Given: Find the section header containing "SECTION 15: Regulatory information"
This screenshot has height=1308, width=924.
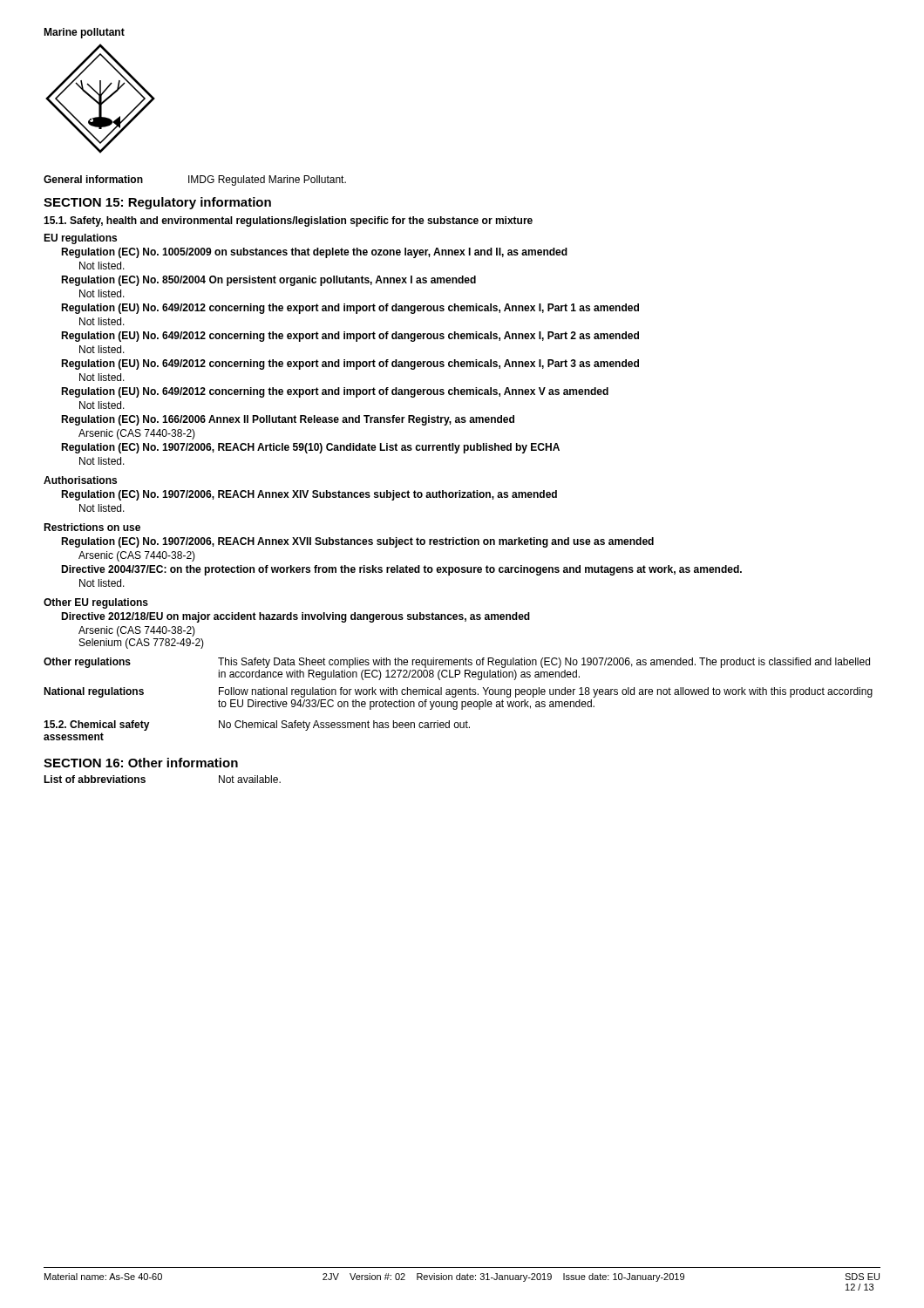Looking at the screenshot, I should pyautogui.click(x=158, y=202).
